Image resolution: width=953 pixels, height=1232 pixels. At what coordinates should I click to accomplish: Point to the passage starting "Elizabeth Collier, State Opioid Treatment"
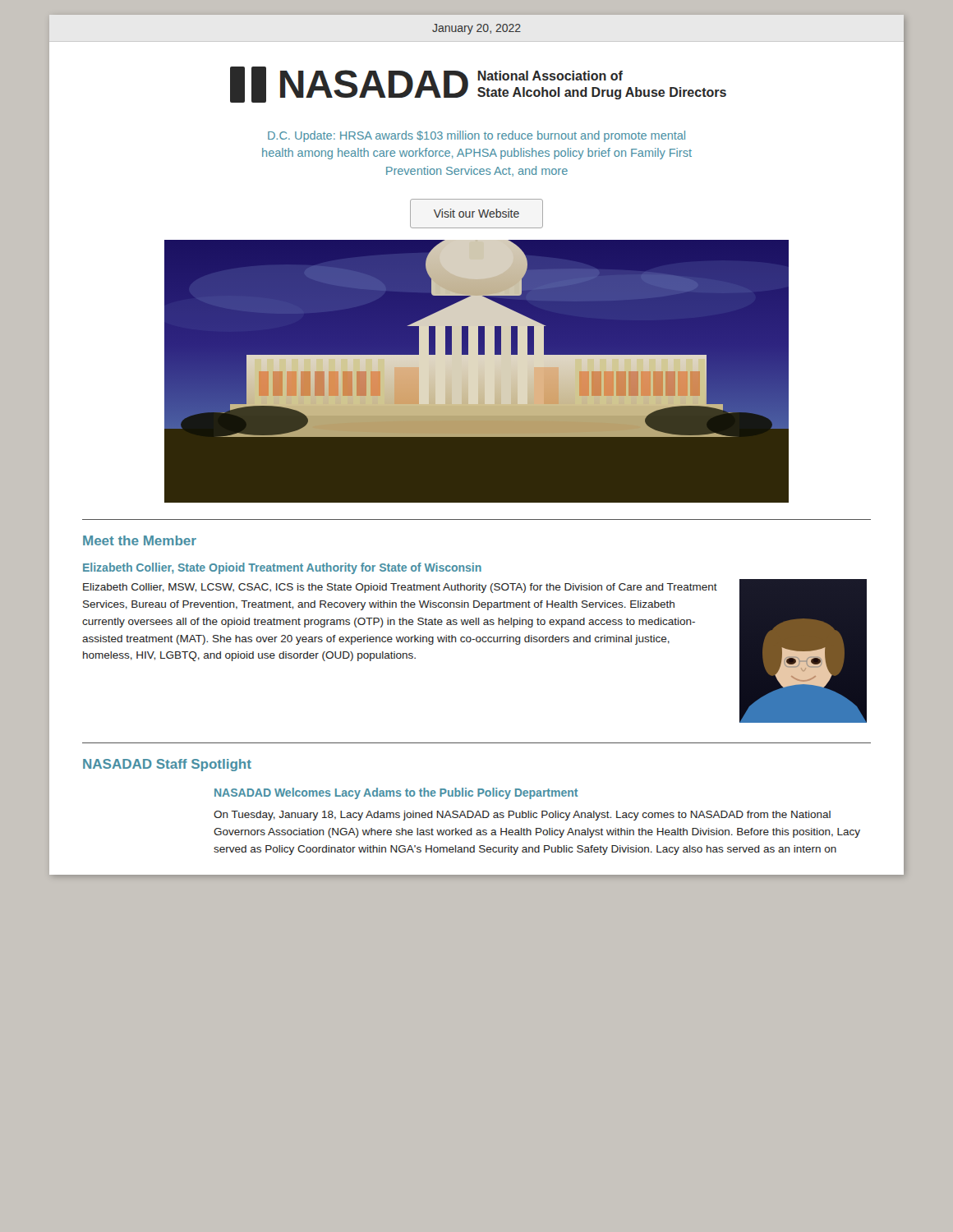pyautogui.click(x=282, y=567)
